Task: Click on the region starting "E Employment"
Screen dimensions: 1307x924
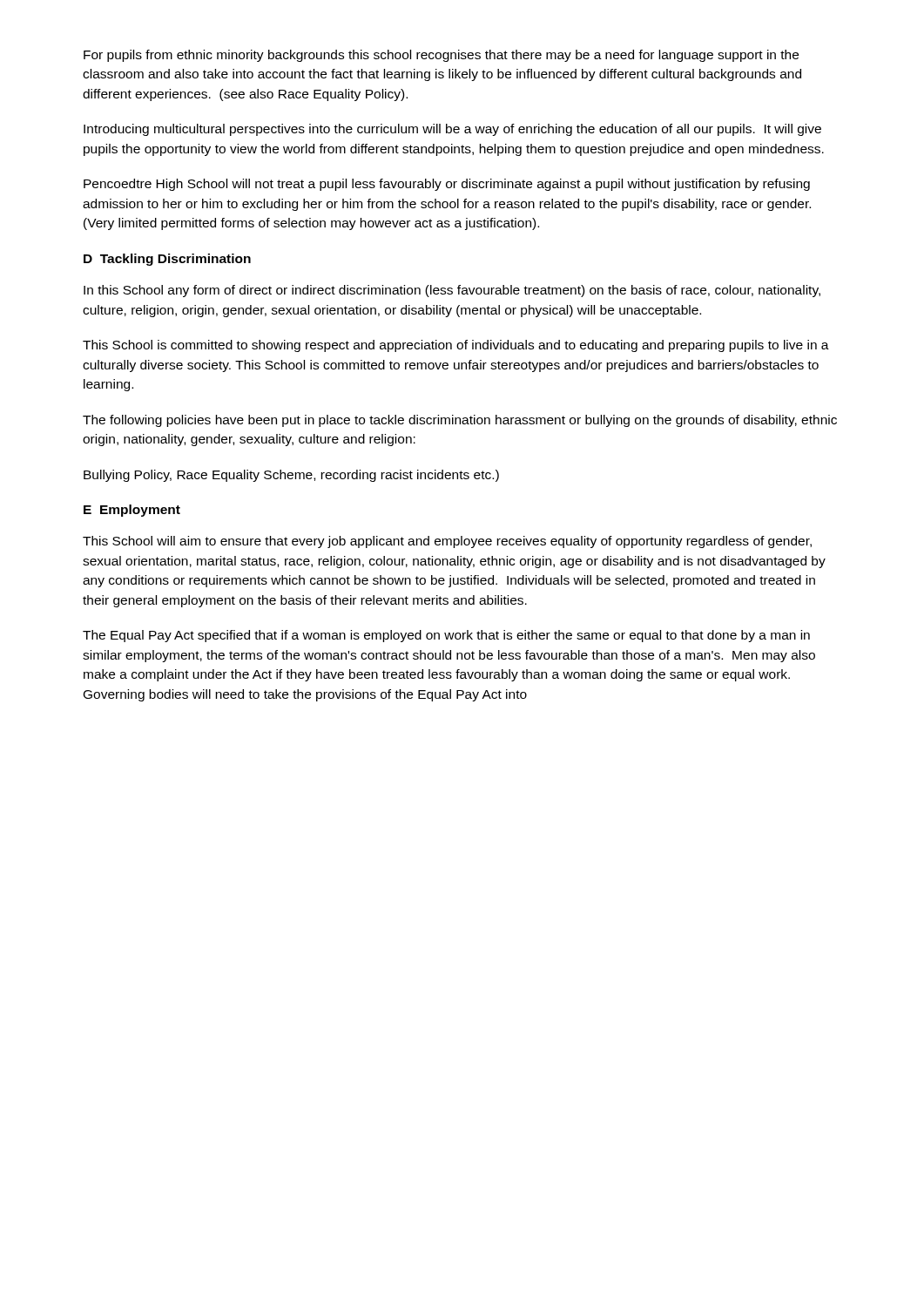Action: point(131,509)
